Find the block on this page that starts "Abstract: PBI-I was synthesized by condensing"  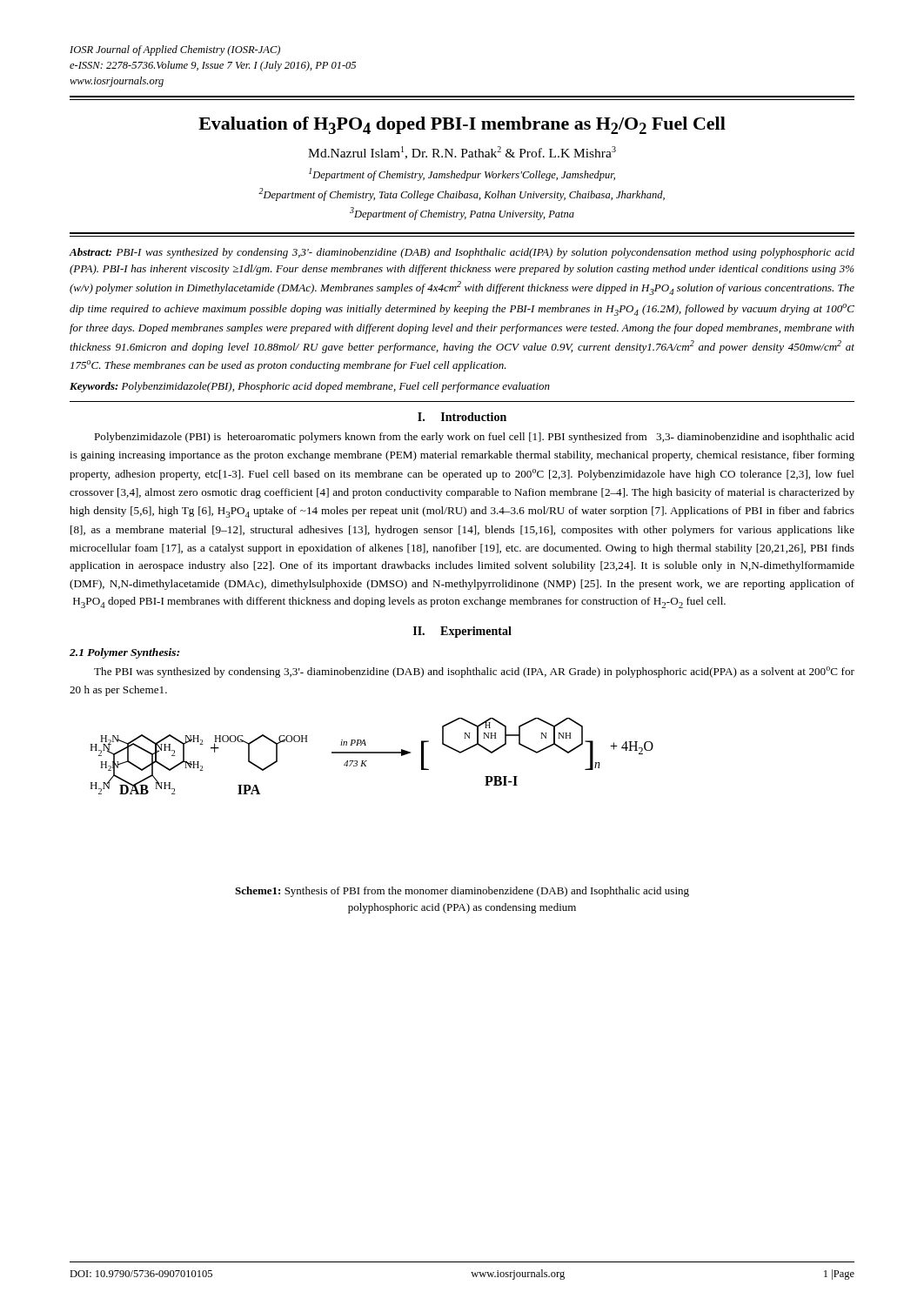462,308
